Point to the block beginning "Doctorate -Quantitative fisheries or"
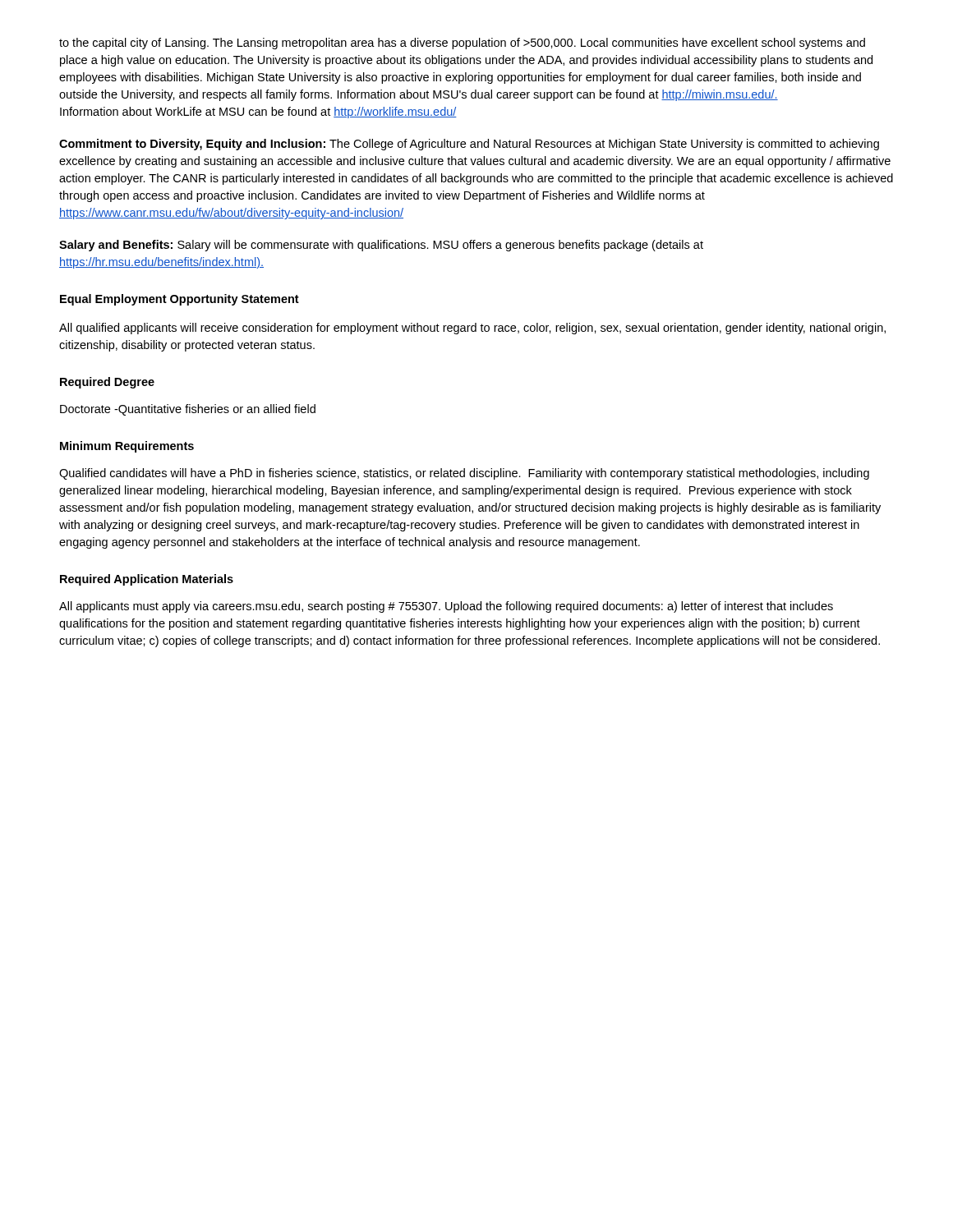Image resolution: width=953 pixels, height=1232 pixels. pos(188,410)
